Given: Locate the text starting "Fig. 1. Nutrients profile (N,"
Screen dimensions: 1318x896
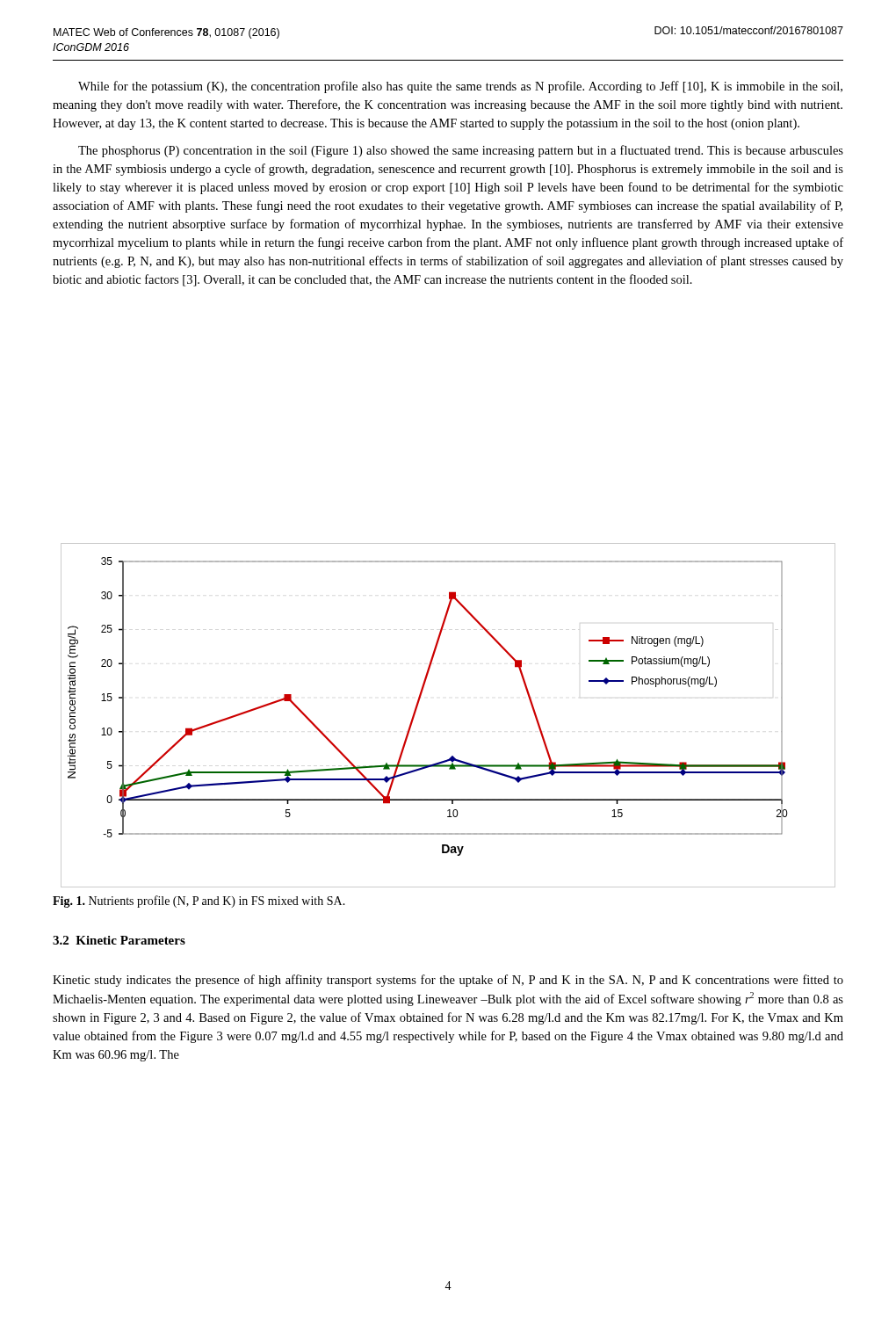Looking at the screenshot, I should 199,901.
